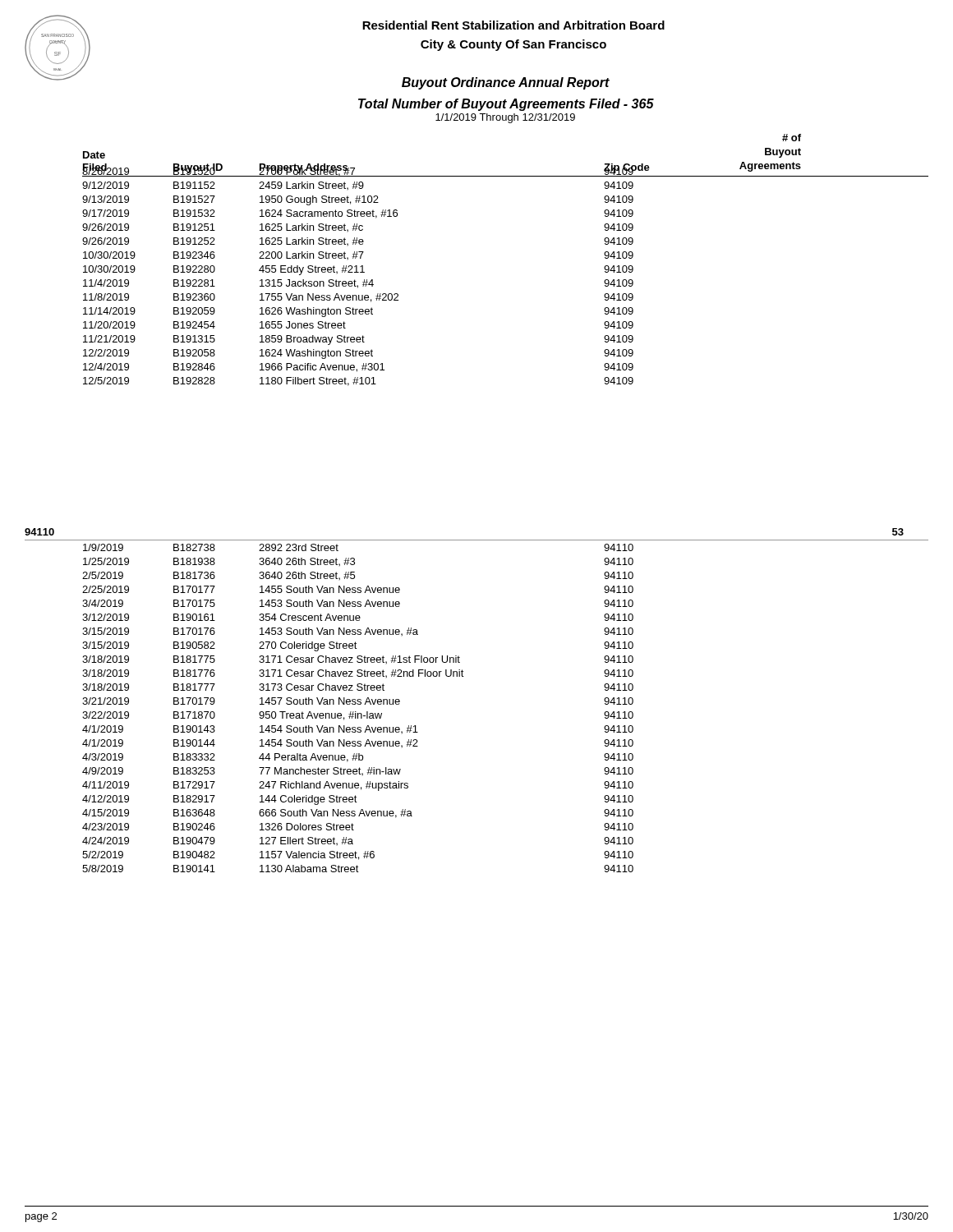The height and width of the screenshot is (1232, 953).
Task: Find the table that mentions "1/9/2019B1827382892 23rd Street94110"
Action: (x=505, y=708)
